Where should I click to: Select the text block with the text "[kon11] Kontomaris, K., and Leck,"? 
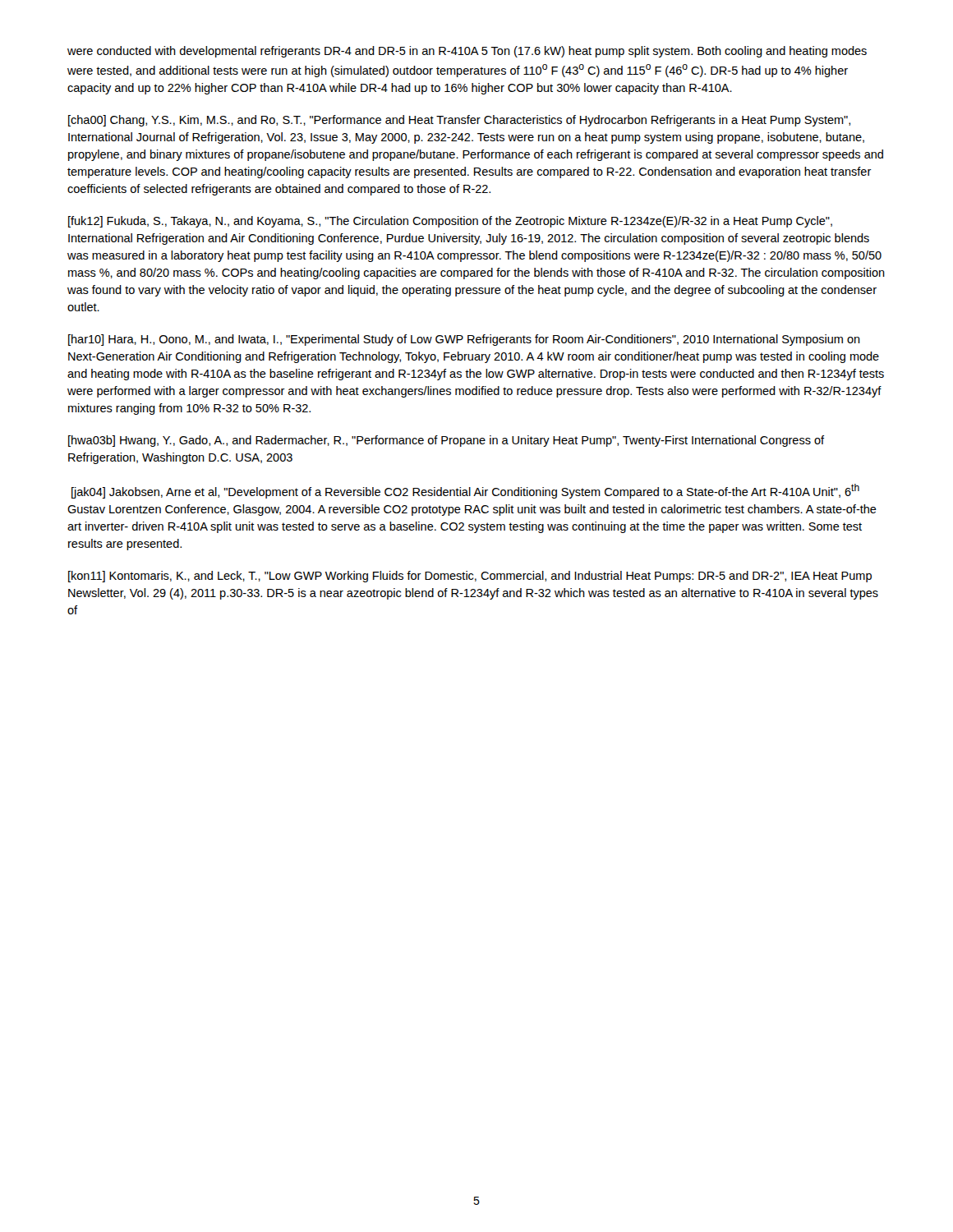[473, 593]
